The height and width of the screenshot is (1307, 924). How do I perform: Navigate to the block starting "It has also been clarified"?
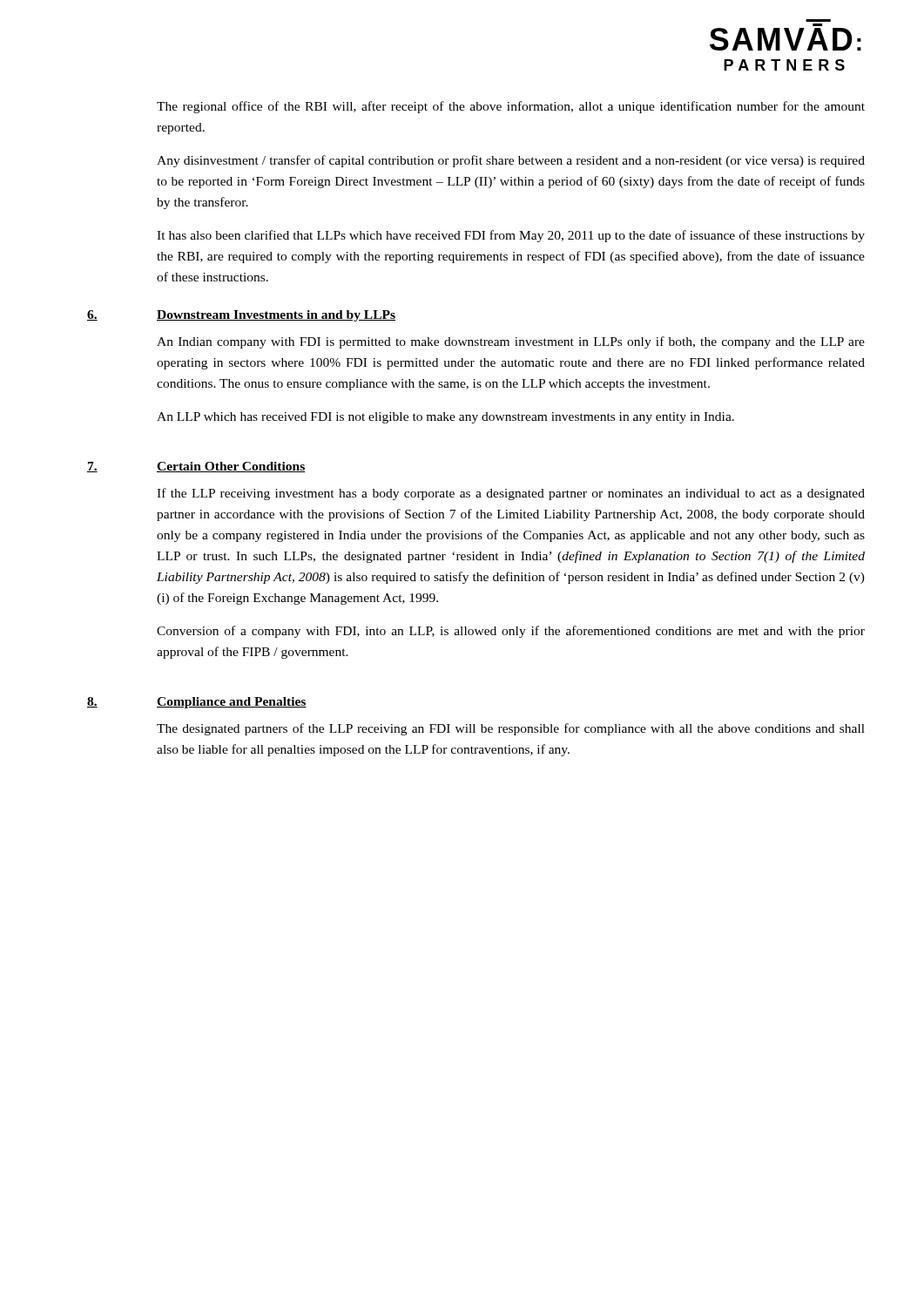click(x=511, y=256)
